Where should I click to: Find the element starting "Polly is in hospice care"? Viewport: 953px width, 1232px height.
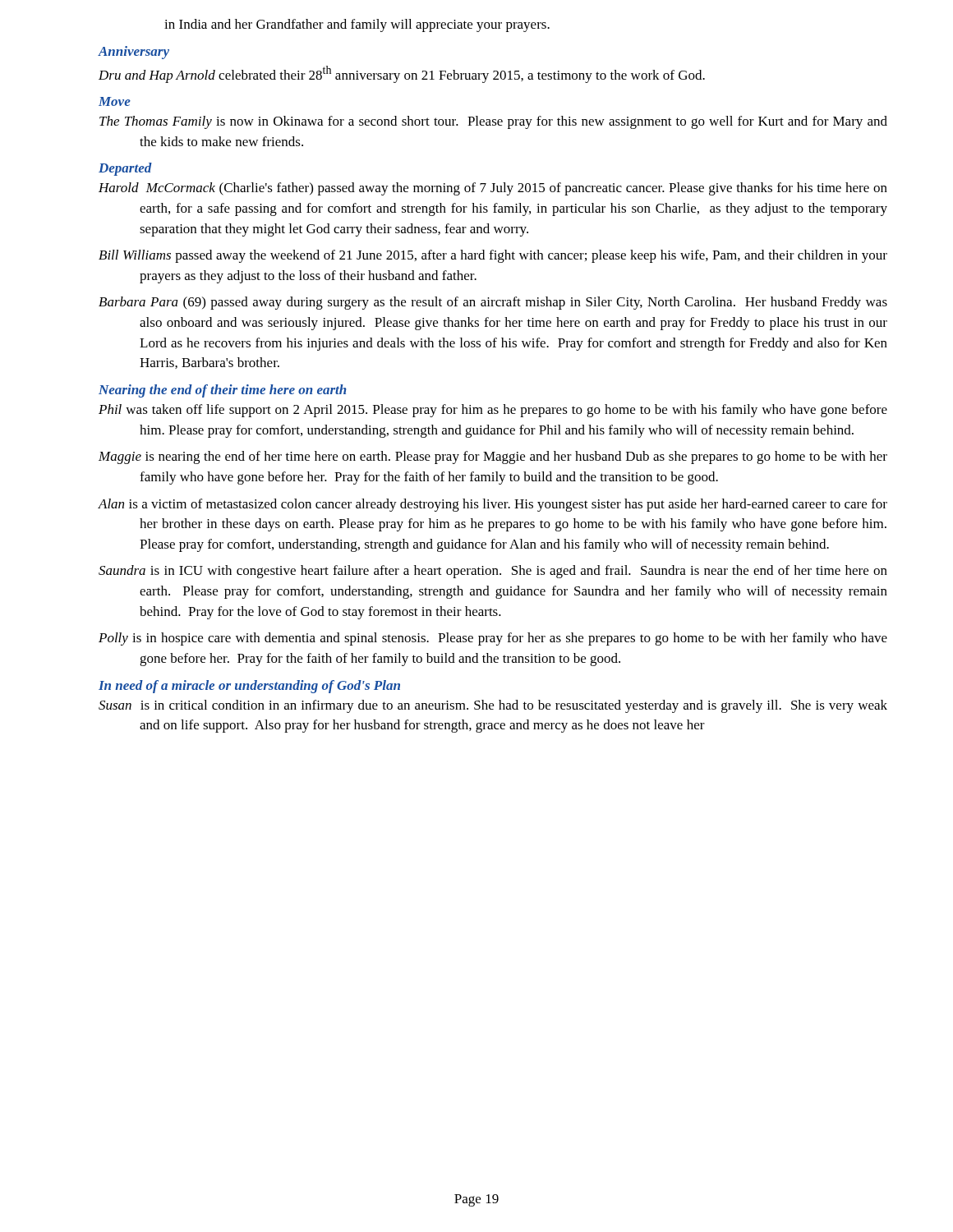(x=493, y=648)
